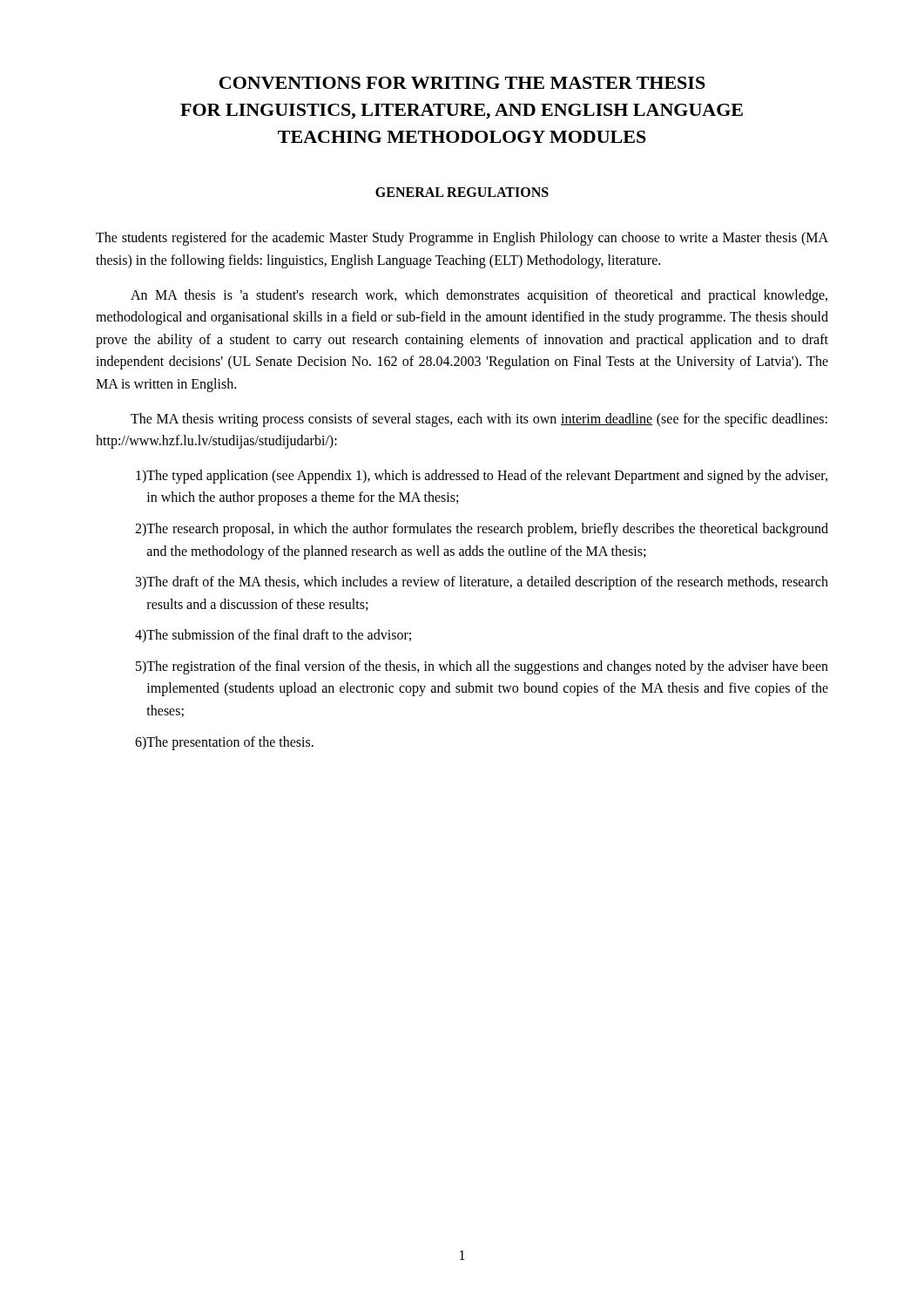Screen dimensions: 1307x924
Task: Select the title containing "CONVENTIONS FOR WRITING THE MASTER THESIS FOR LINGUISTICS,"
Action: click(462, 110)
